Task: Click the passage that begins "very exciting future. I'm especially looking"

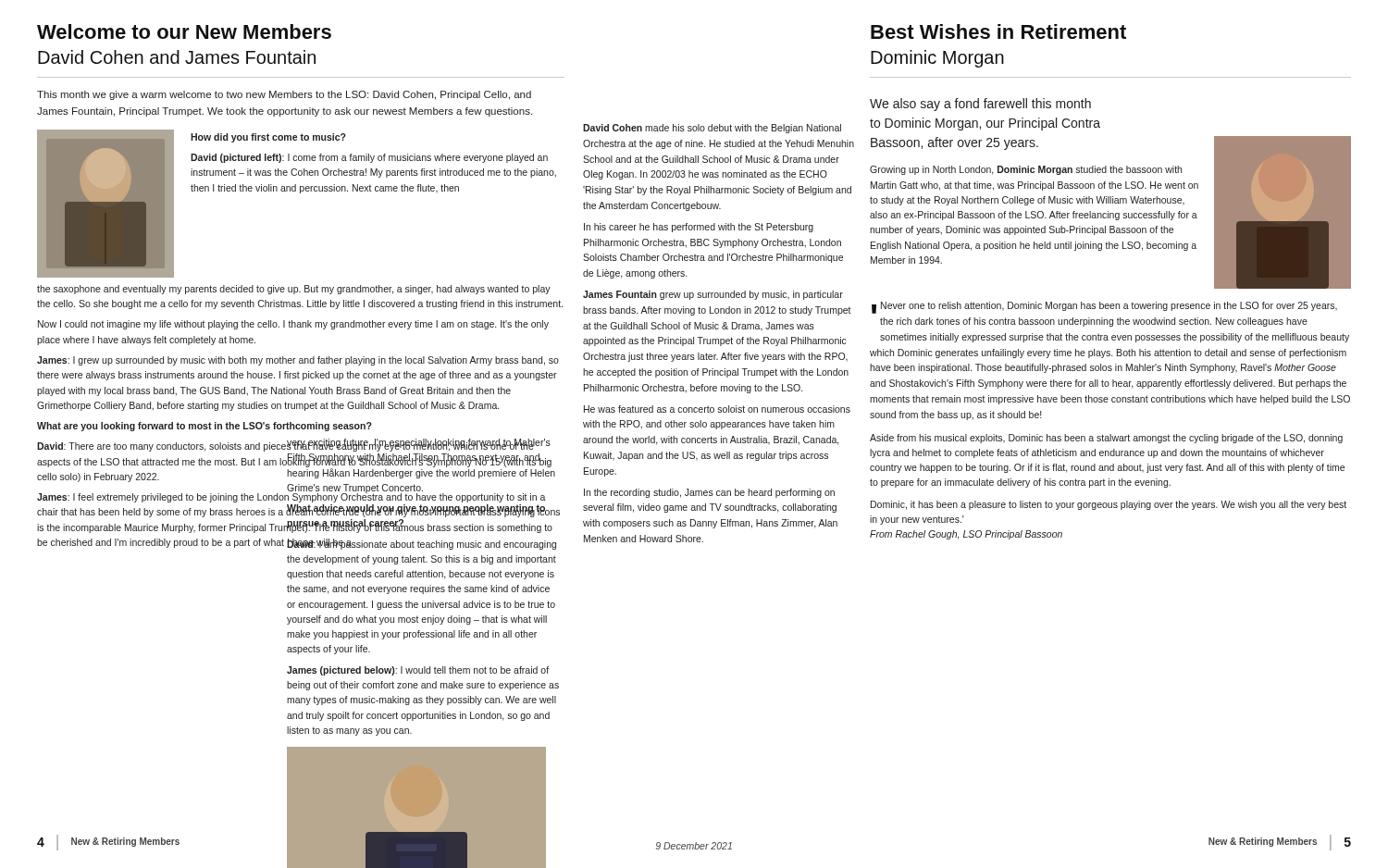Action: [x=423, y=465]
